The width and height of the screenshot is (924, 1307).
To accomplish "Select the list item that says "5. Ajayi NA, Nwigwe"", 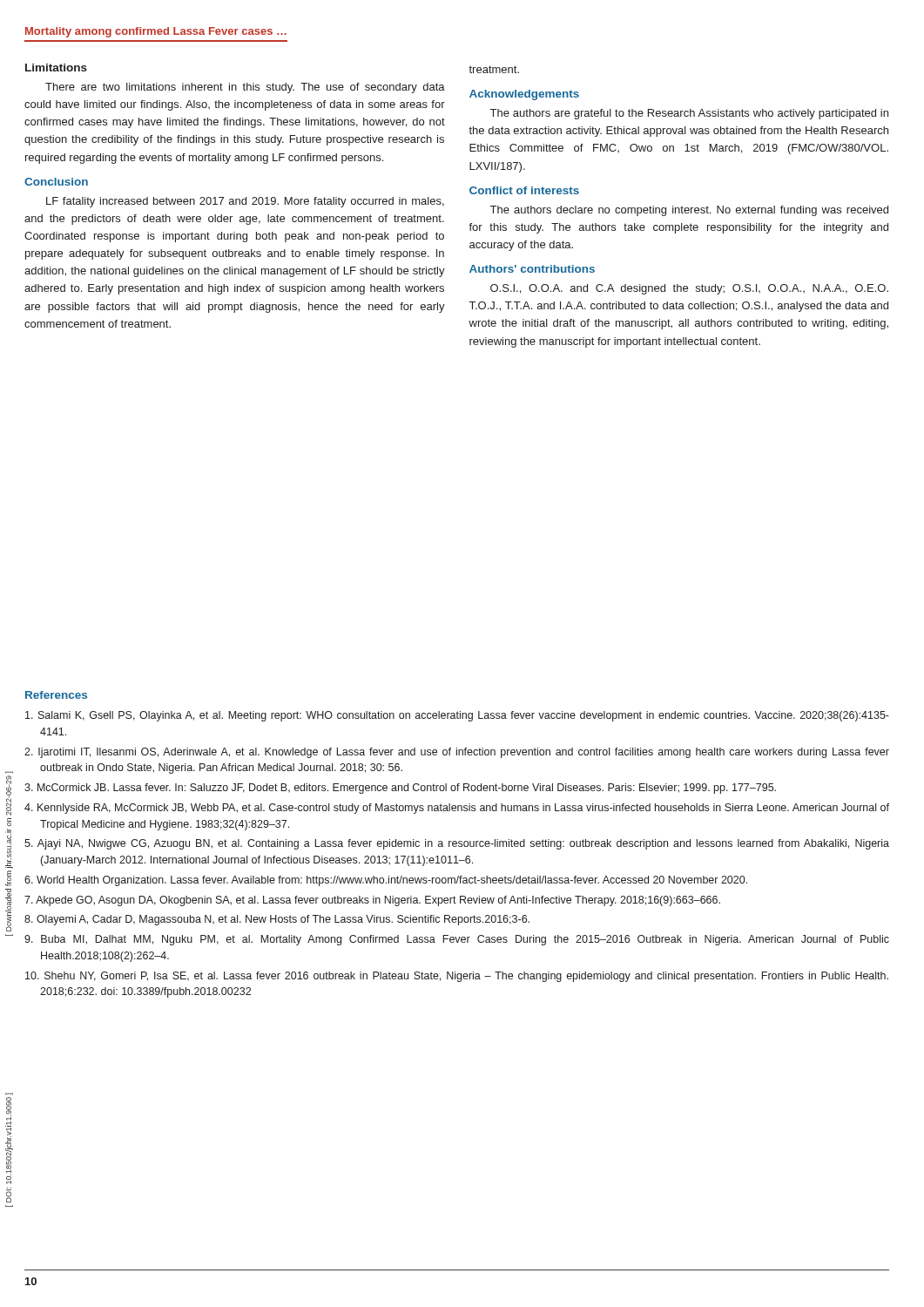I will (x=457, y=852).
